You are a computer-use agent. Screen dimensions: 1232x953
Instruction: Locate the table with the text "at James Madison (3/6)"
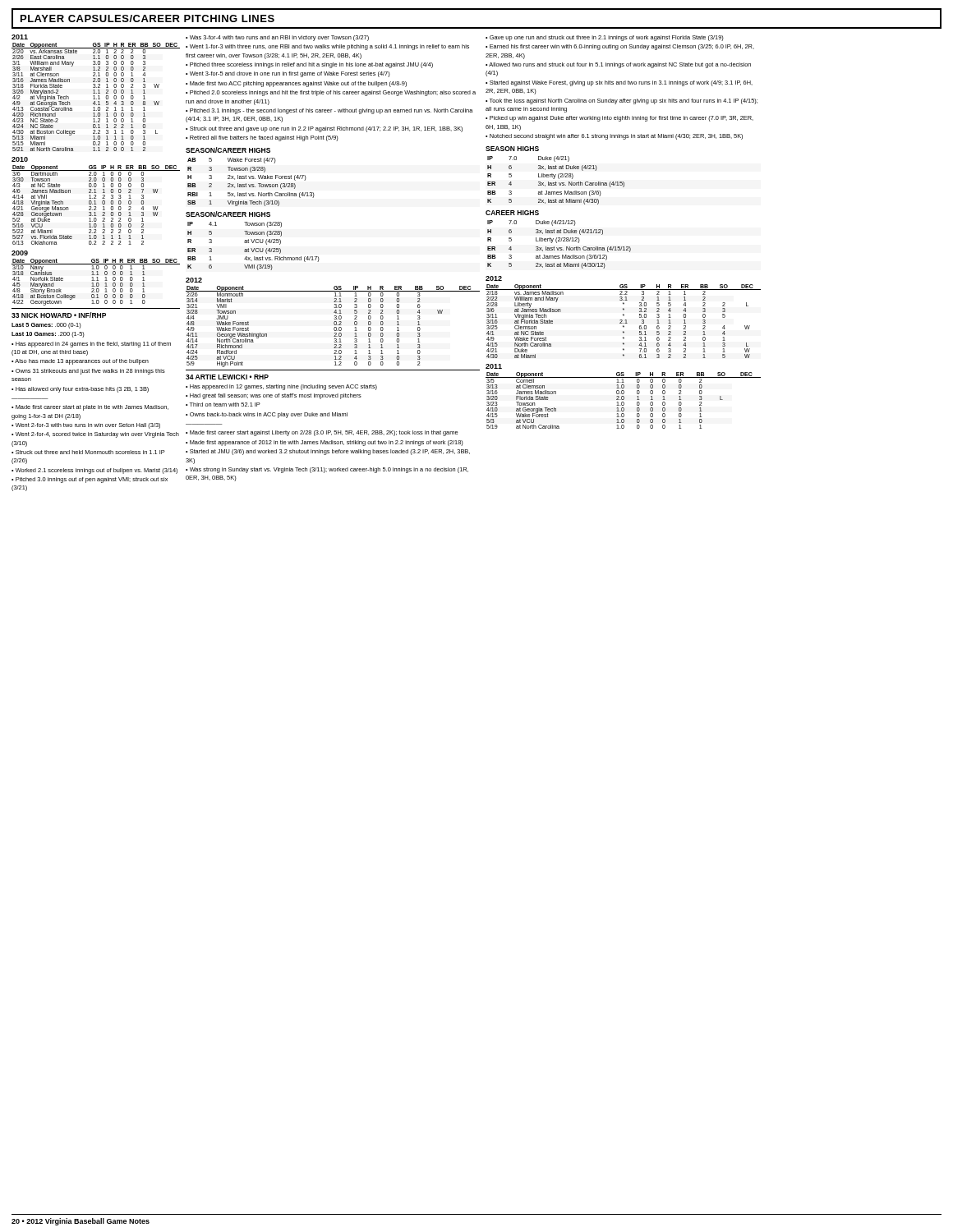tap(623, 180)
